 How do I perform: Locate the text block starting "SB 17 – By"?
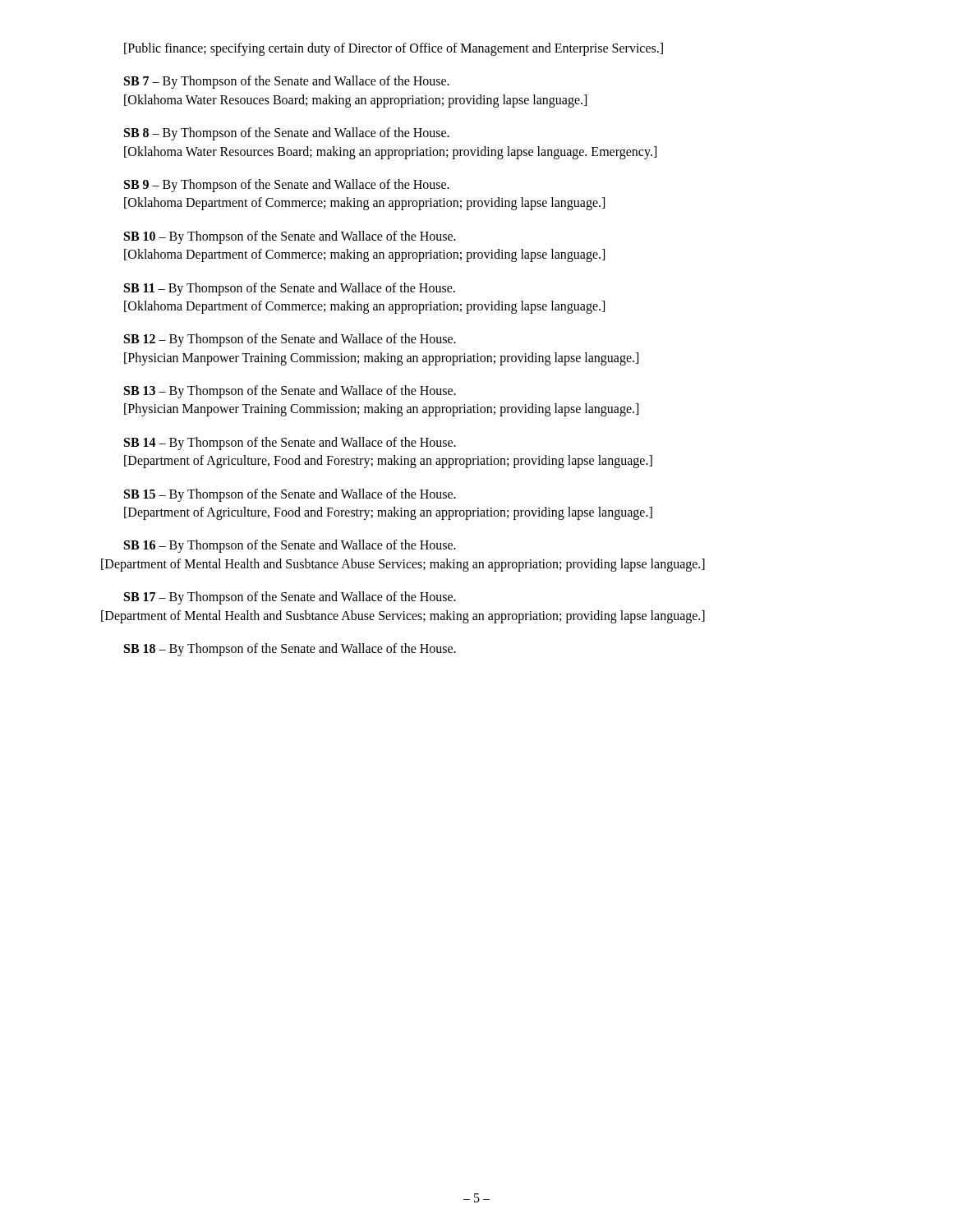(476, 607)
